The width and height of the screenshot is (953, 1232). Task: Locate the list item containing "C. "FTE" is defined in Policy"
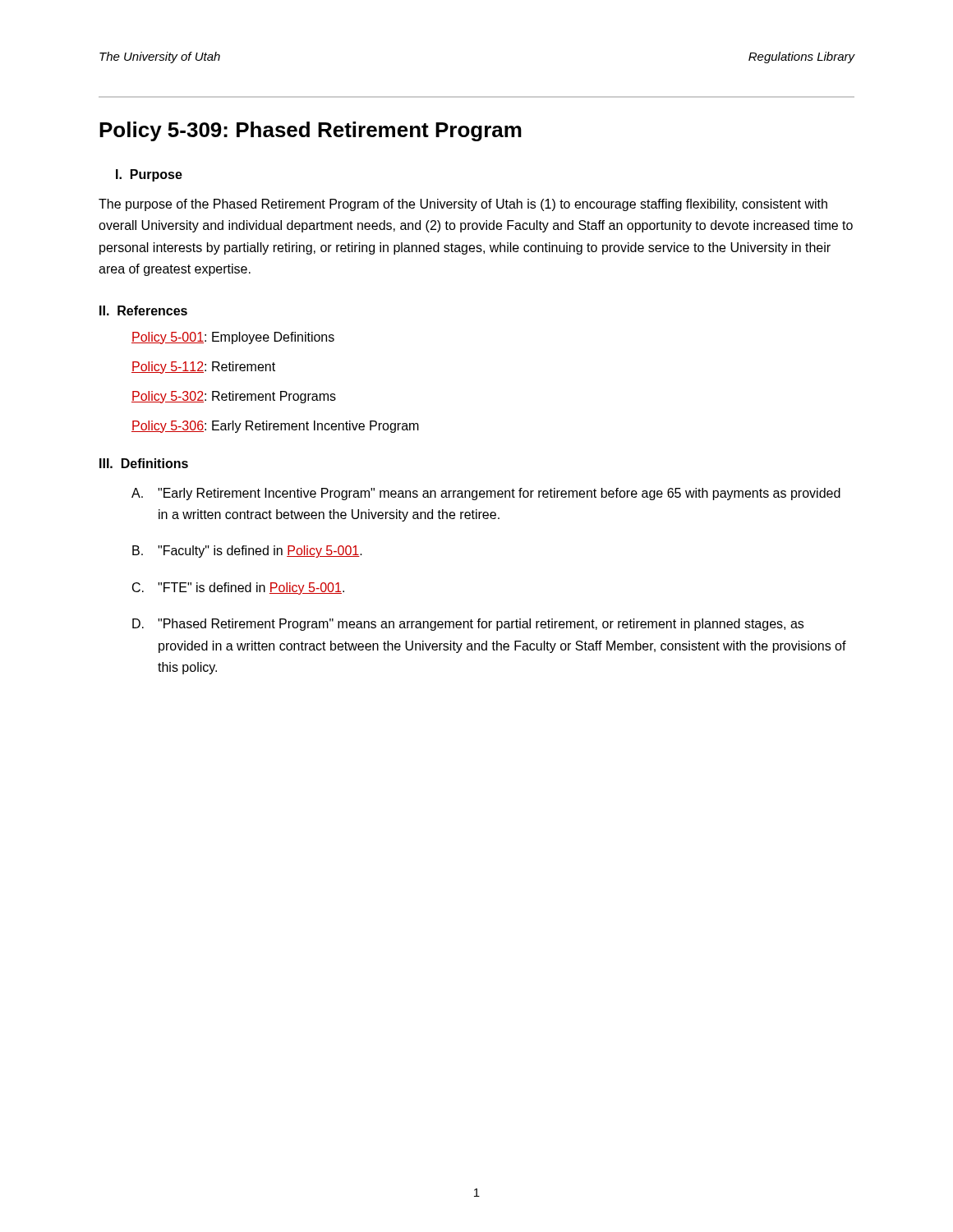[238, 588]
